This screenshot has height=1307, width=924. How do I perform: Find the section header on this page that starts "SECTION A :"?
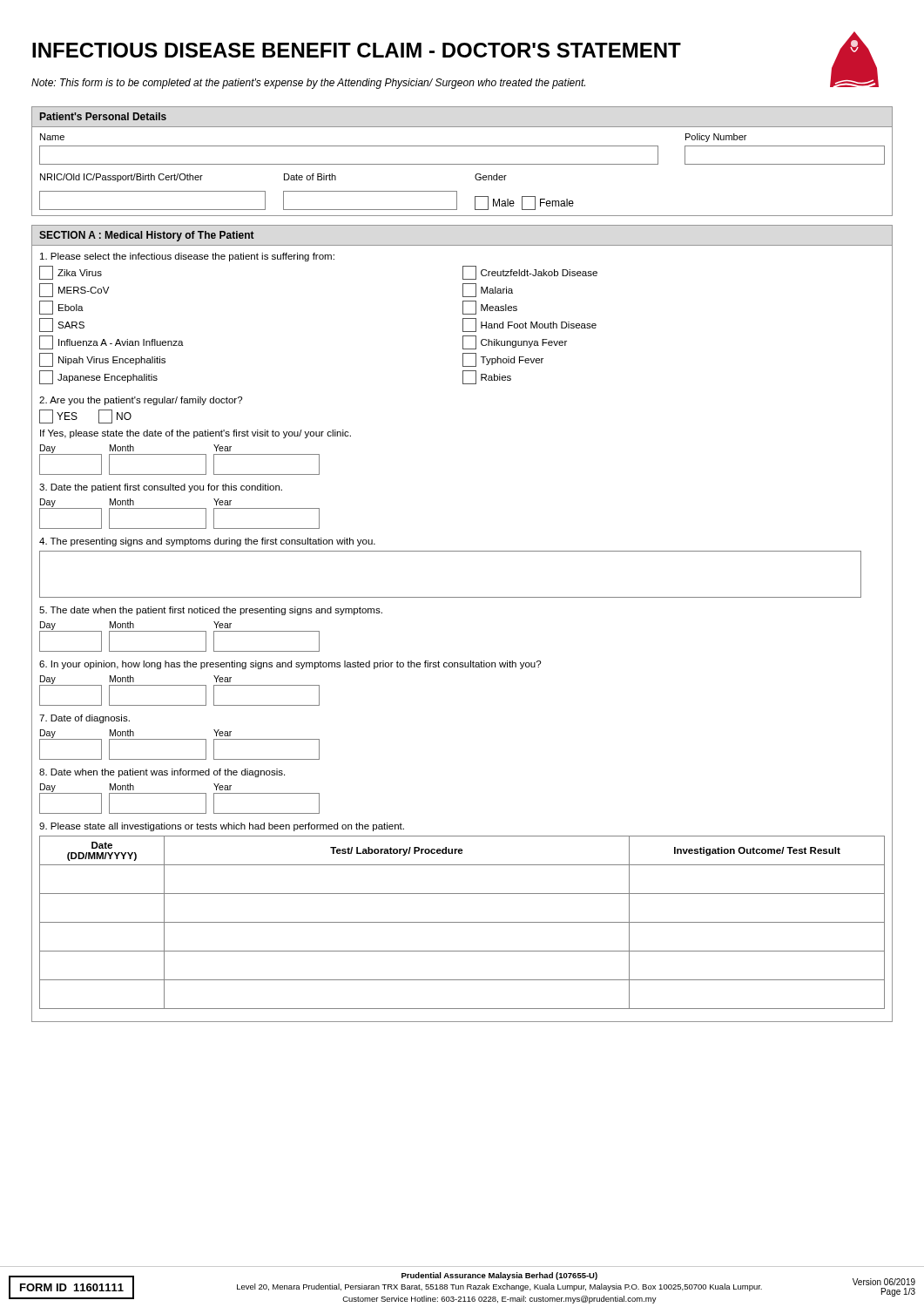click(147, 235)
